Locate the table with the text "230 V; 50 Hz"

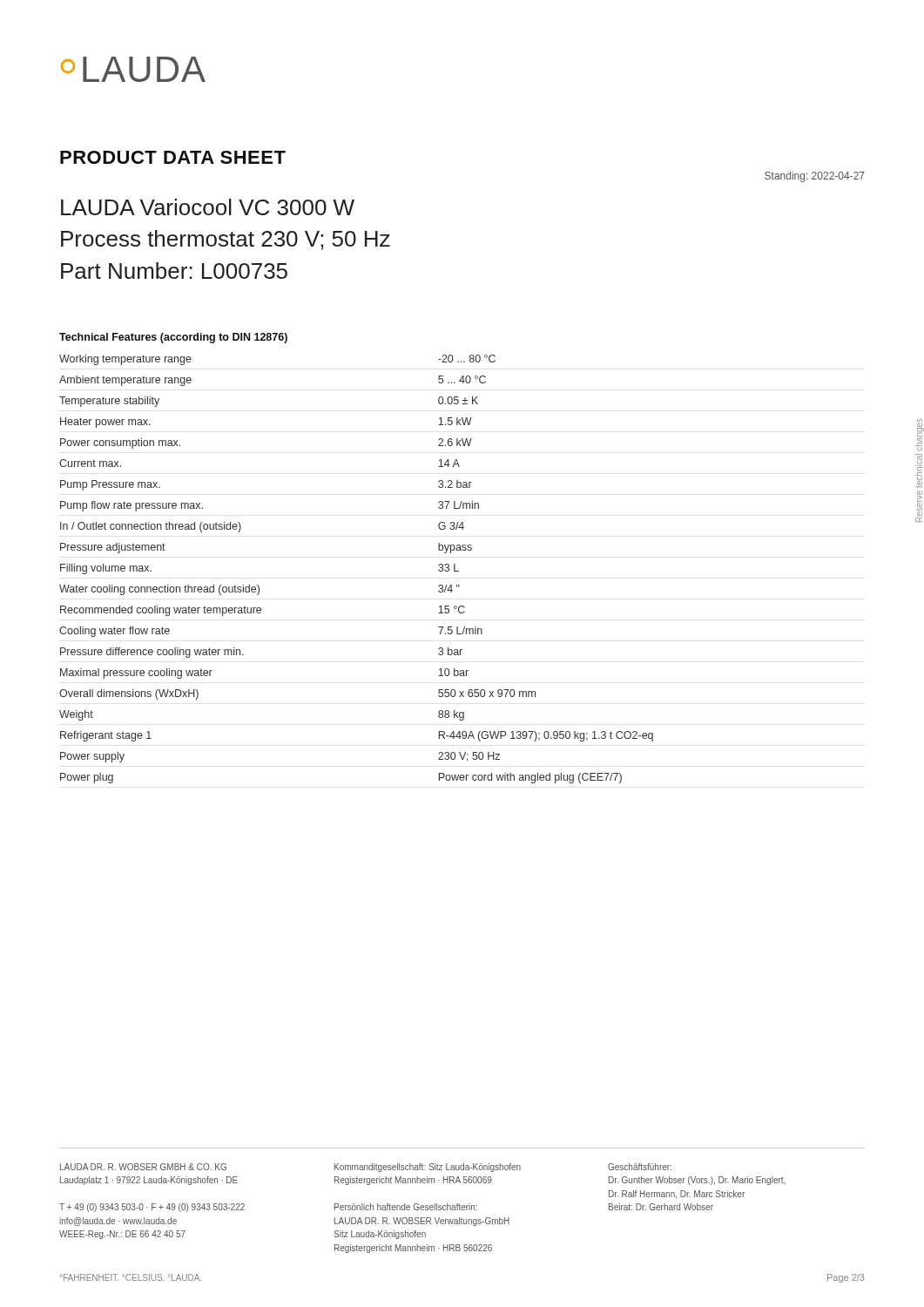[x=462, y=559]
